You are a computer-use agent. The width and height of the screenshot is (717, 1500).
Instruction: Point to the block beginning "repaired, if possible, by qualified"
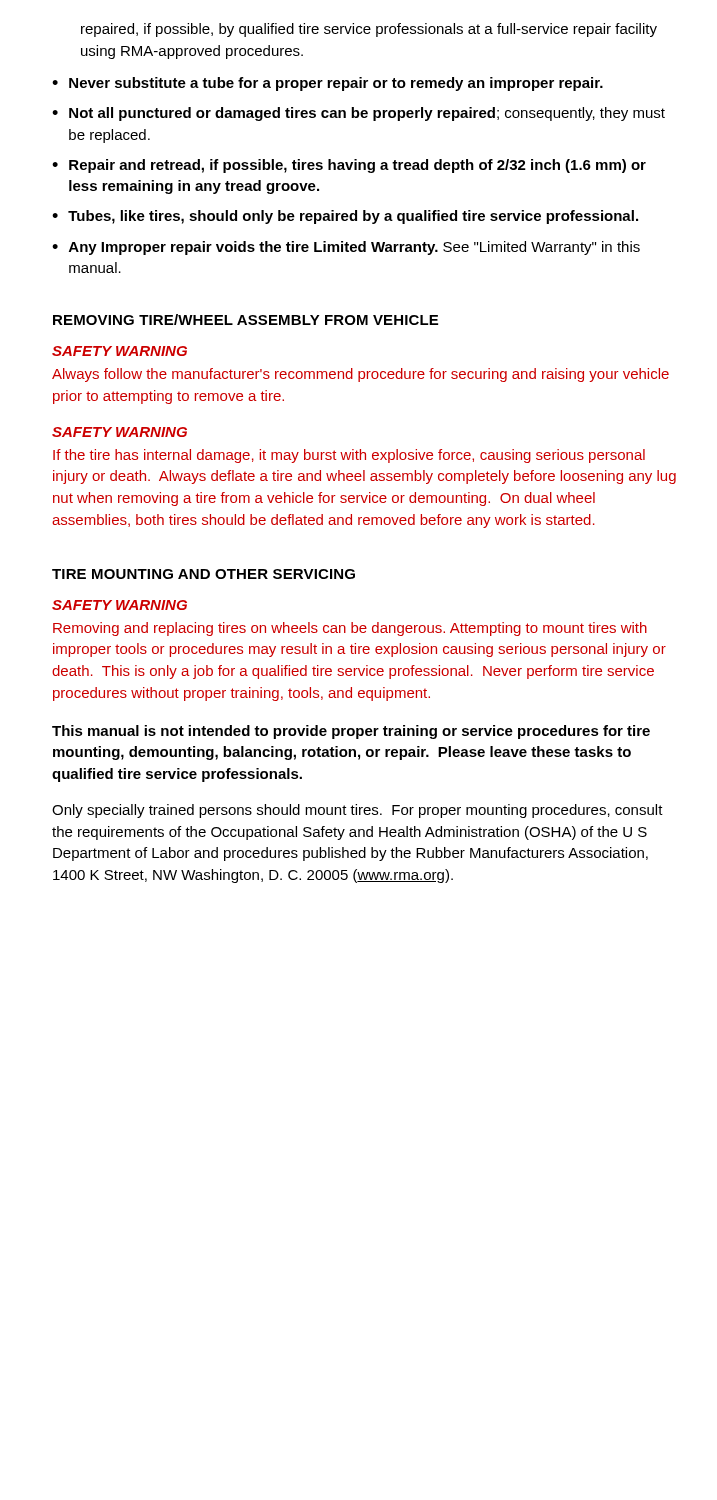click(x=379, y=40)
